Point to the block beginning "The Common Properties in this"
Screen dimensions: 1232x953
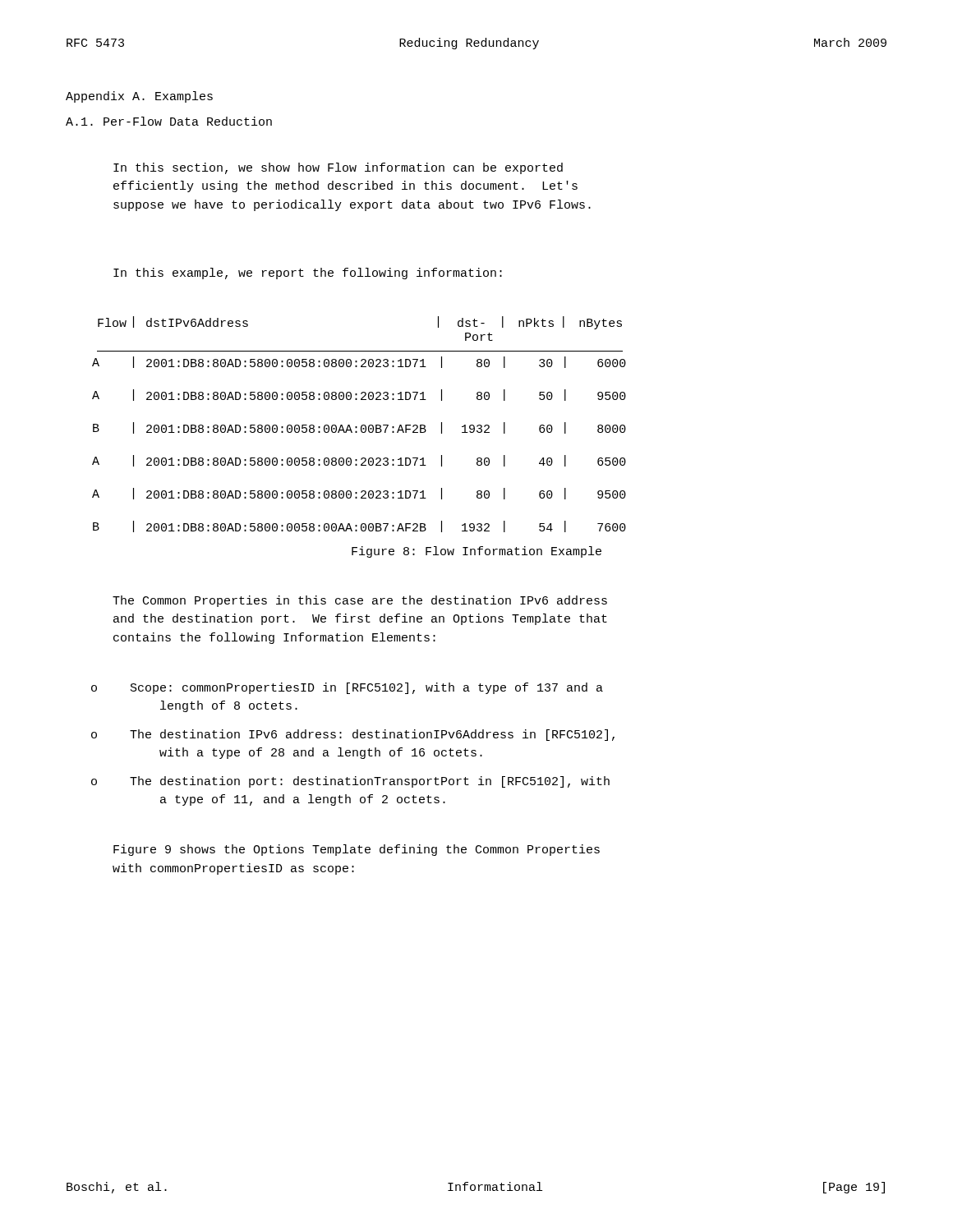coord(349,629)
